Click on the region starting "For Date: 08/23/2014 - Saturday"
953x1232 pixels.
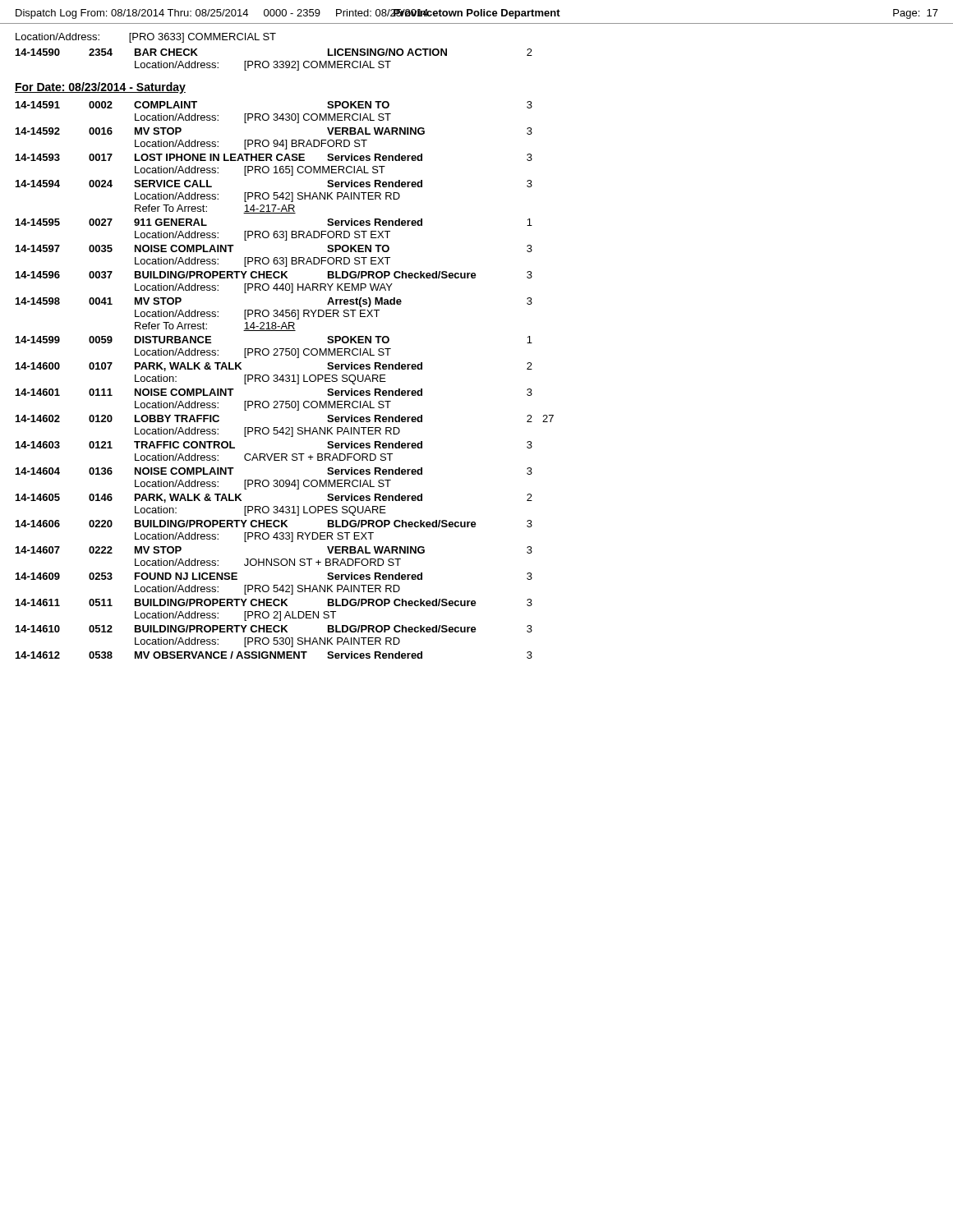point(100,87)
